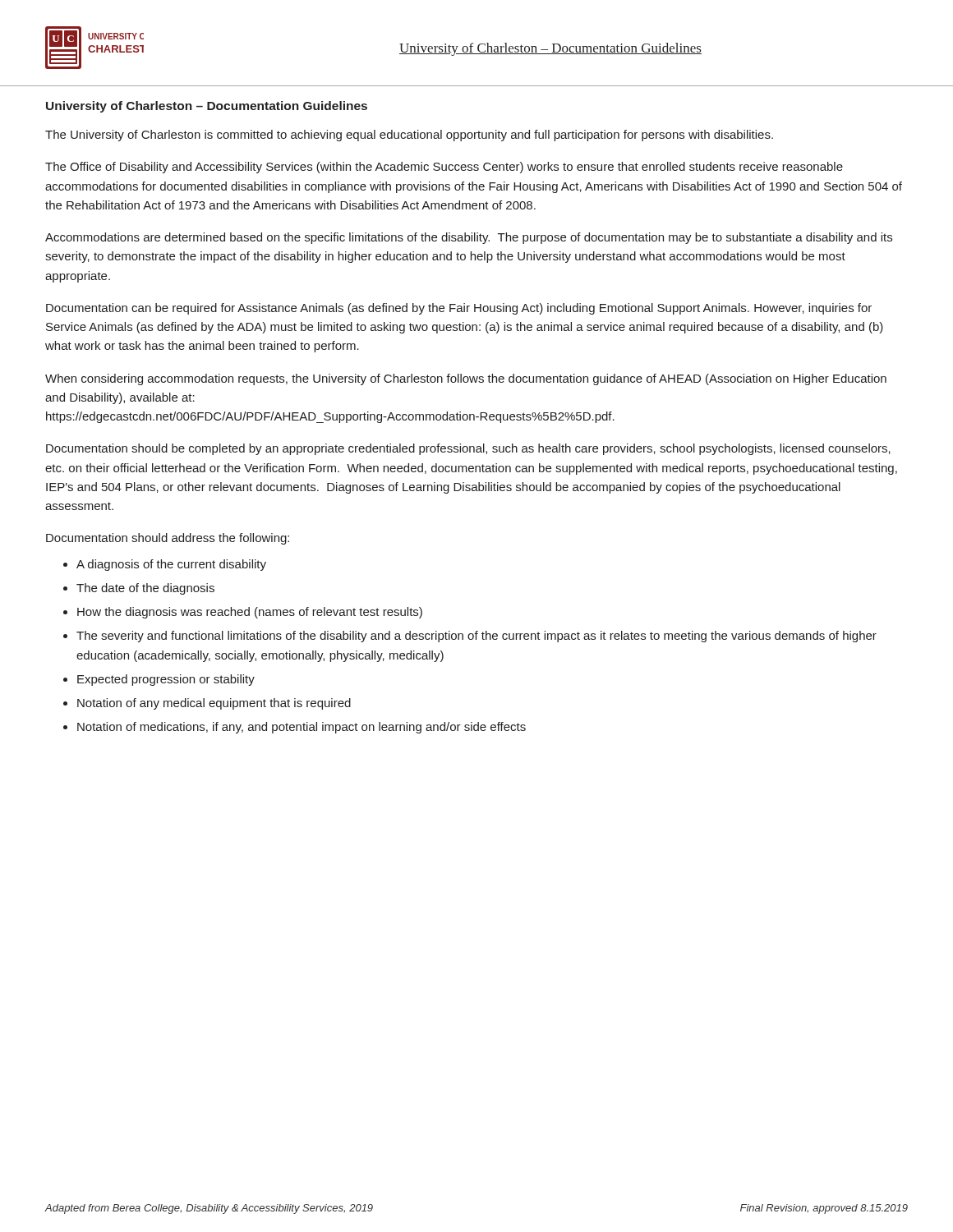Locate the text block with the text "Accommodations are determined based on the specific limitations"

[x=469, y=256]
